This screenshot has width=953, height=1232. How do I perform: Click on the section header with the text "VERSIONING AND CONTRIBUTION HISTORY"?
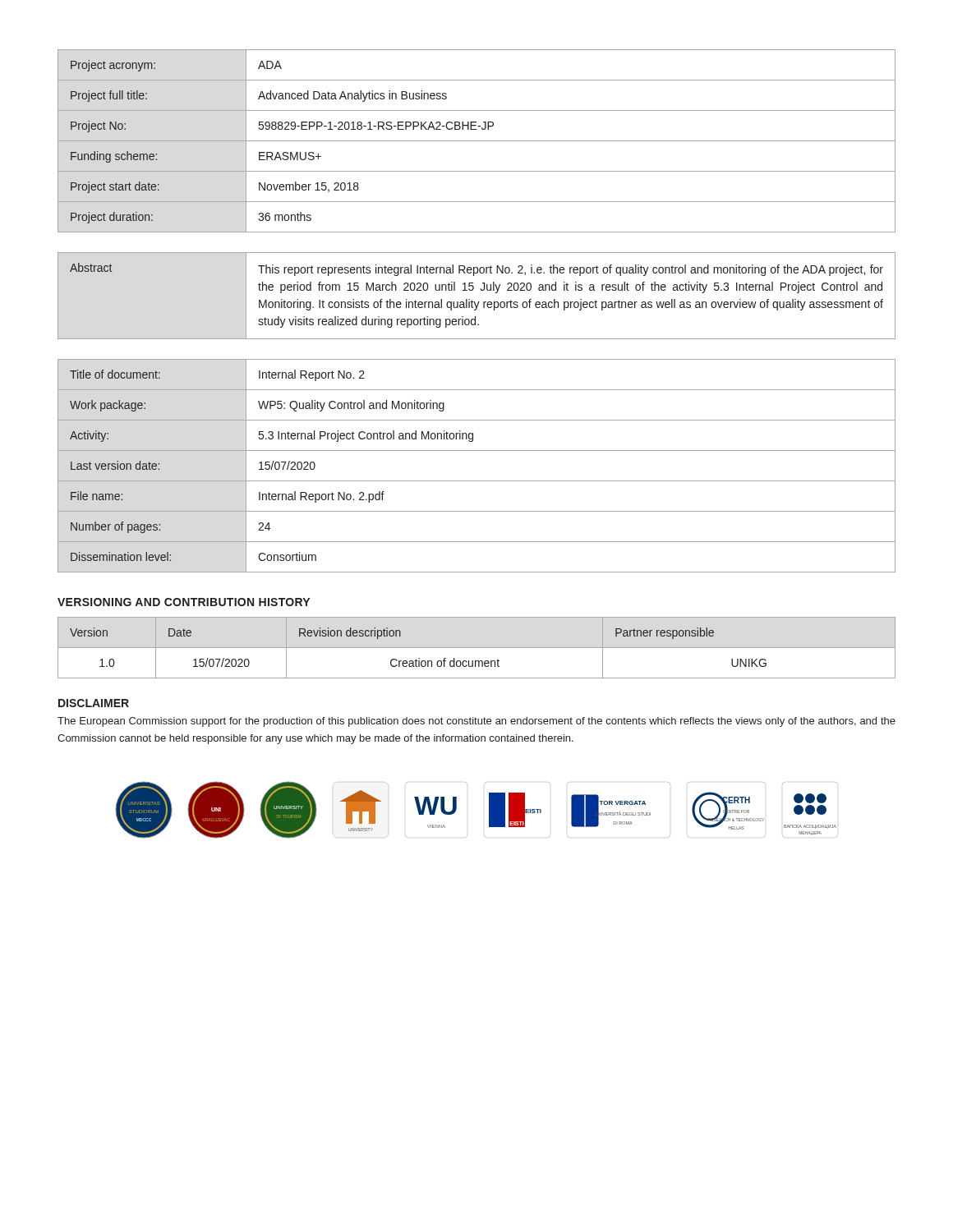(184, 602)
